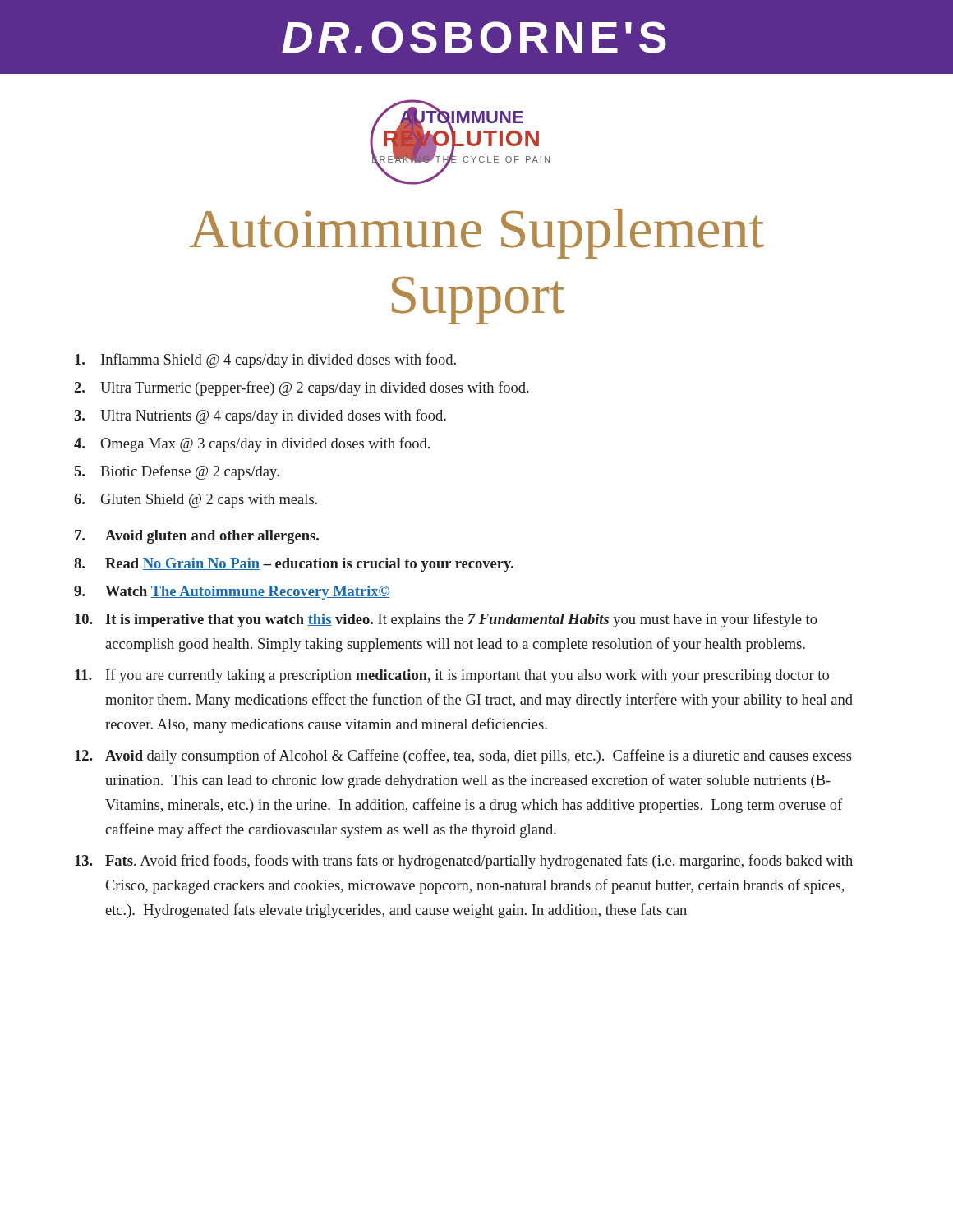This screenshot has height=1232, width=953.
Task: Locate the text block starting "4. Omega Max @ 3"
Action: click(x=252, y=445)
